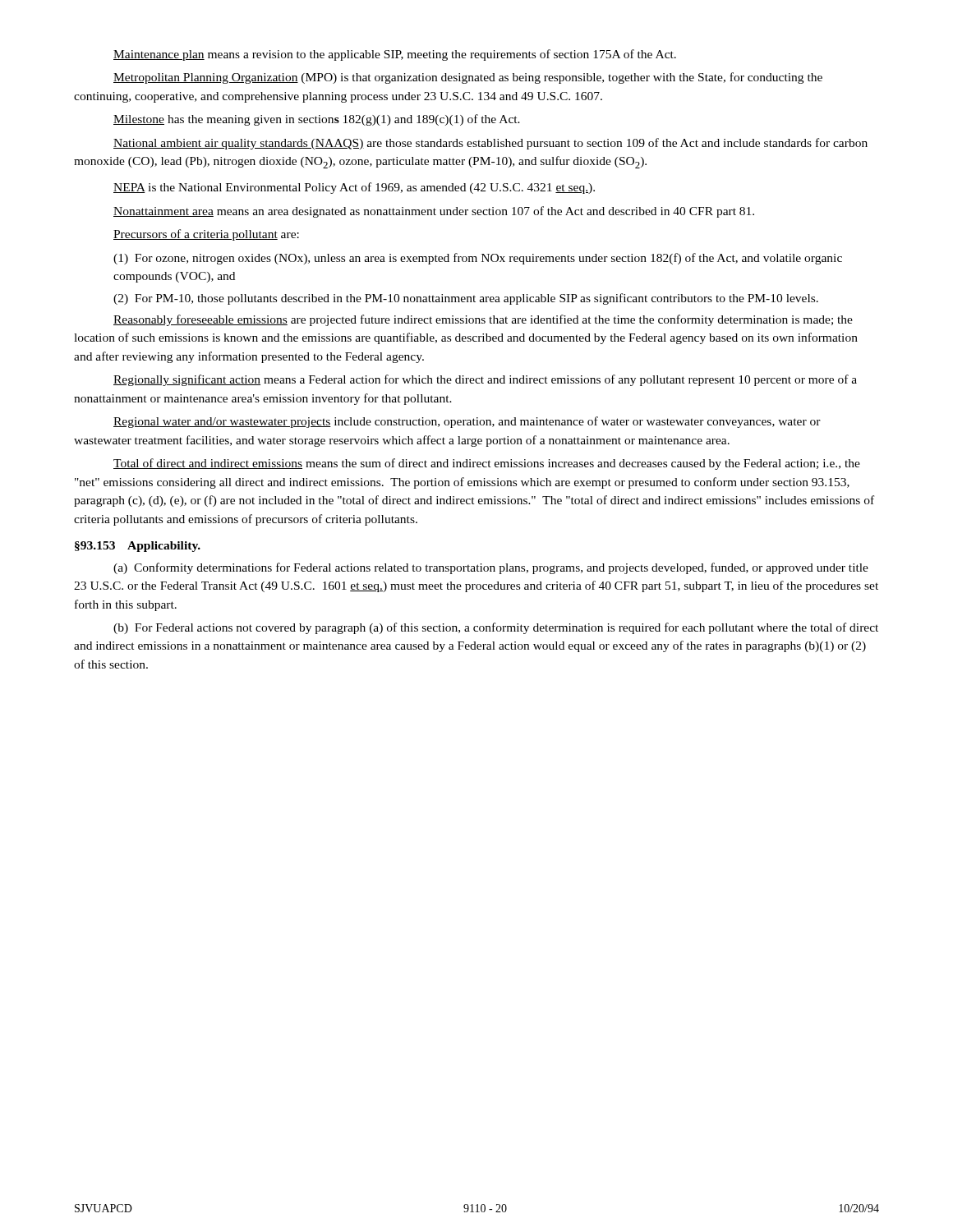
Task: Click on the block starting "Total of direct and"
Action: pyautogui.click(x=474, y=491)
